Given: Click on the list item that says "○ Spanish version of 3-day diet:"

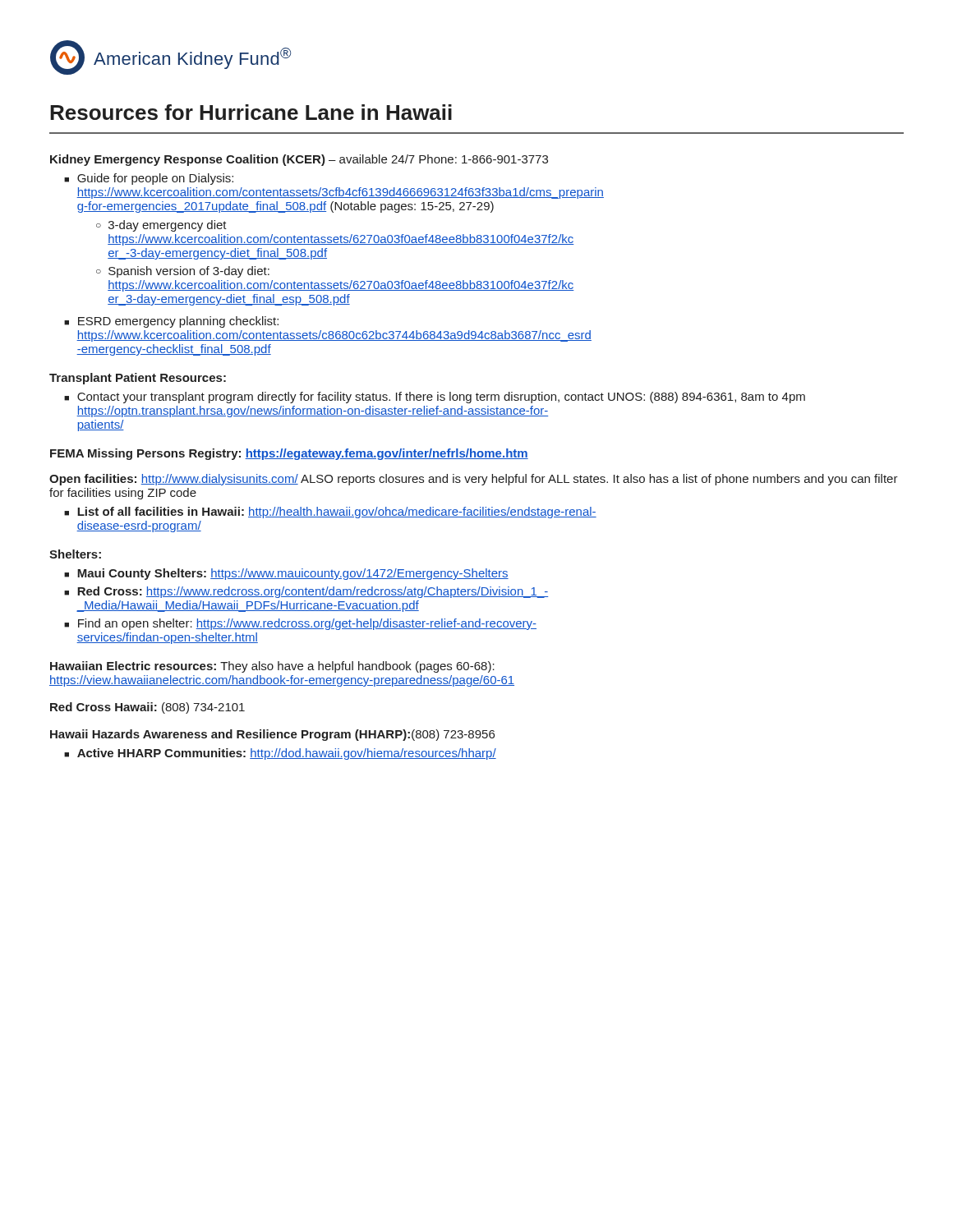Looking at the screenshot, I should coord(335,285).
